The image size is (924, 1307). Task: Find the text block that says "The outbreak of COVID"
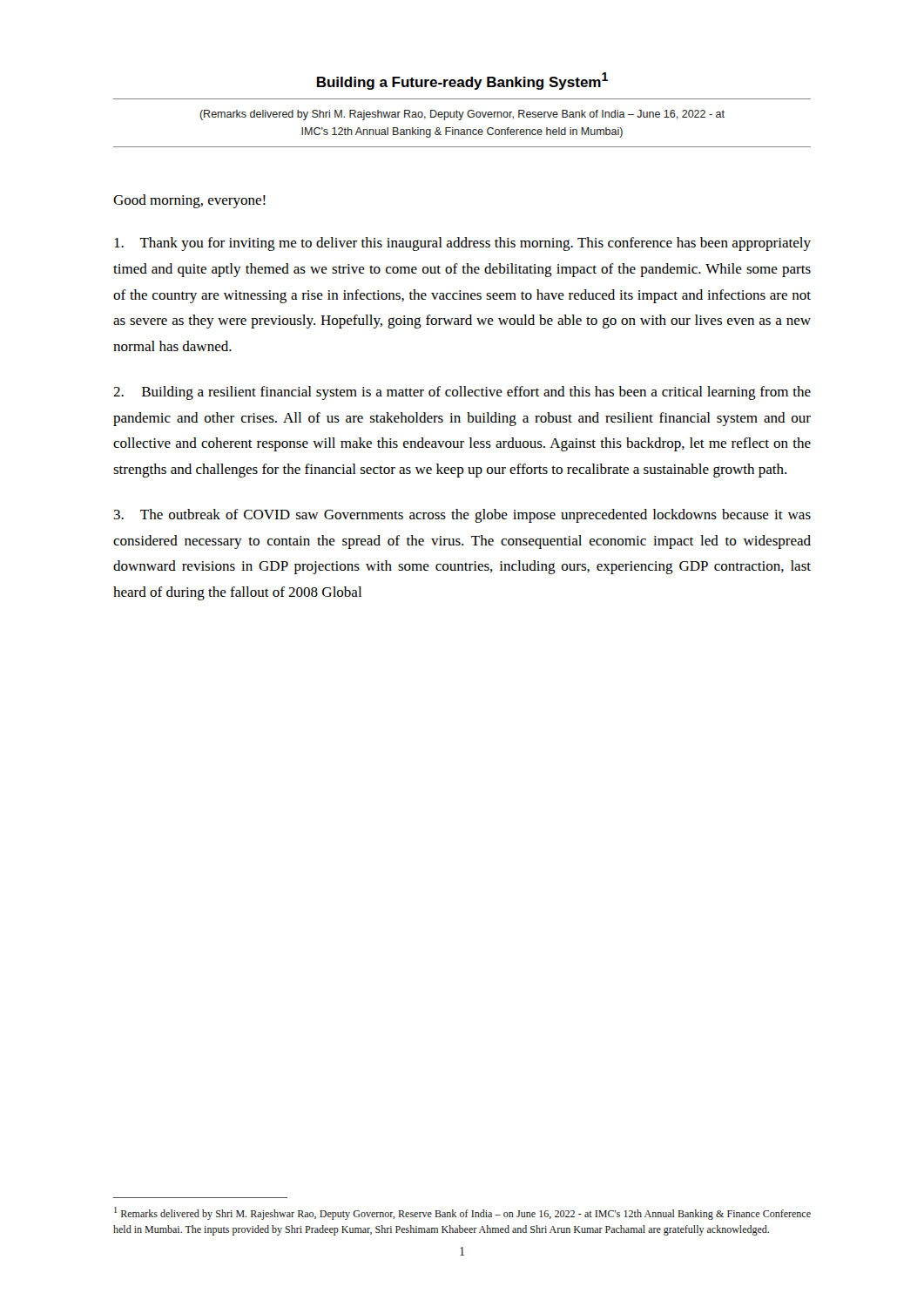(x=462, y=553)
